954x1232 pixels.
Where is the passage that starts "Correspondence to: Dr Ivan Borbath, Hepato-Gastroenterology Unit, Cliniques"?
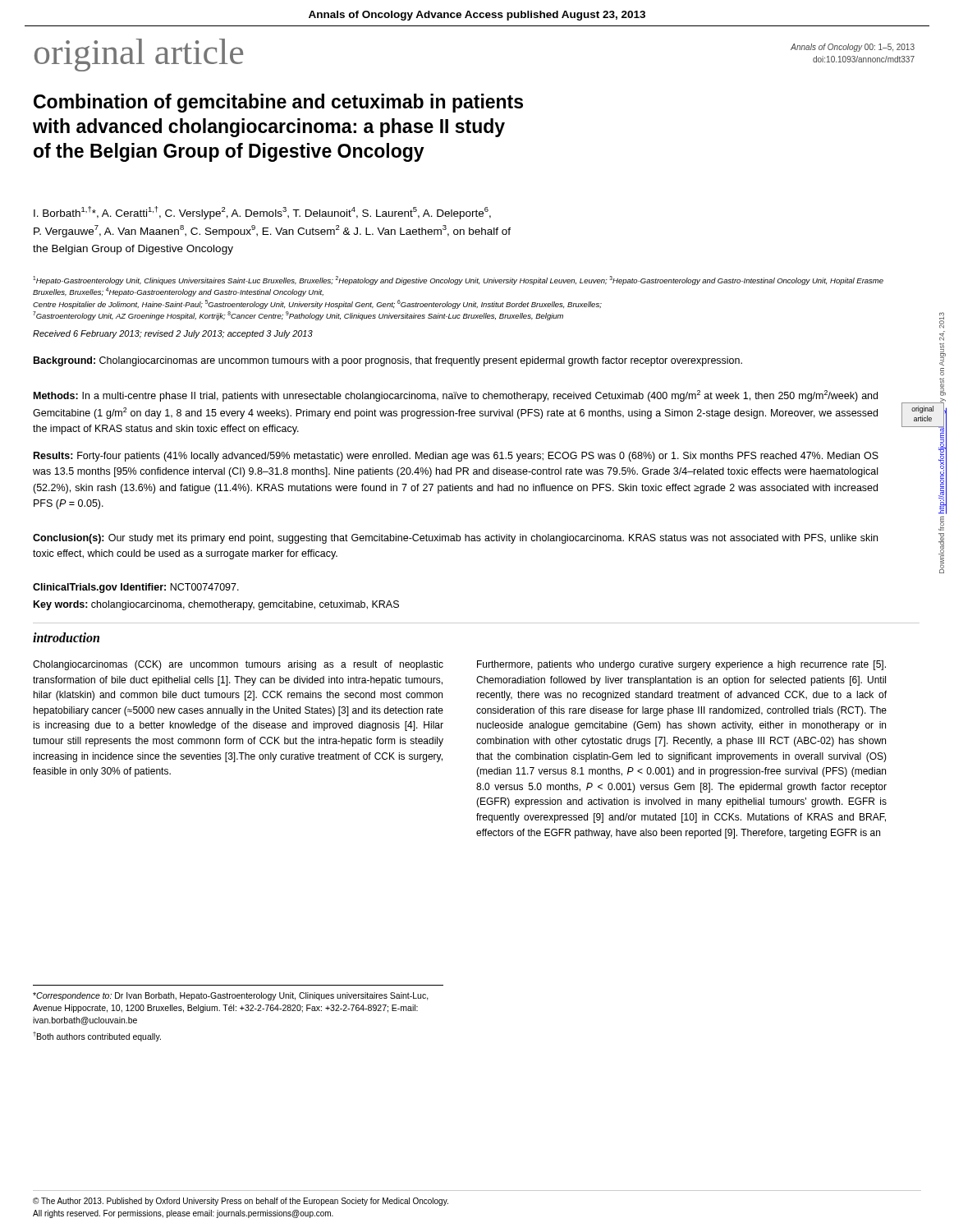[231, 1008]
